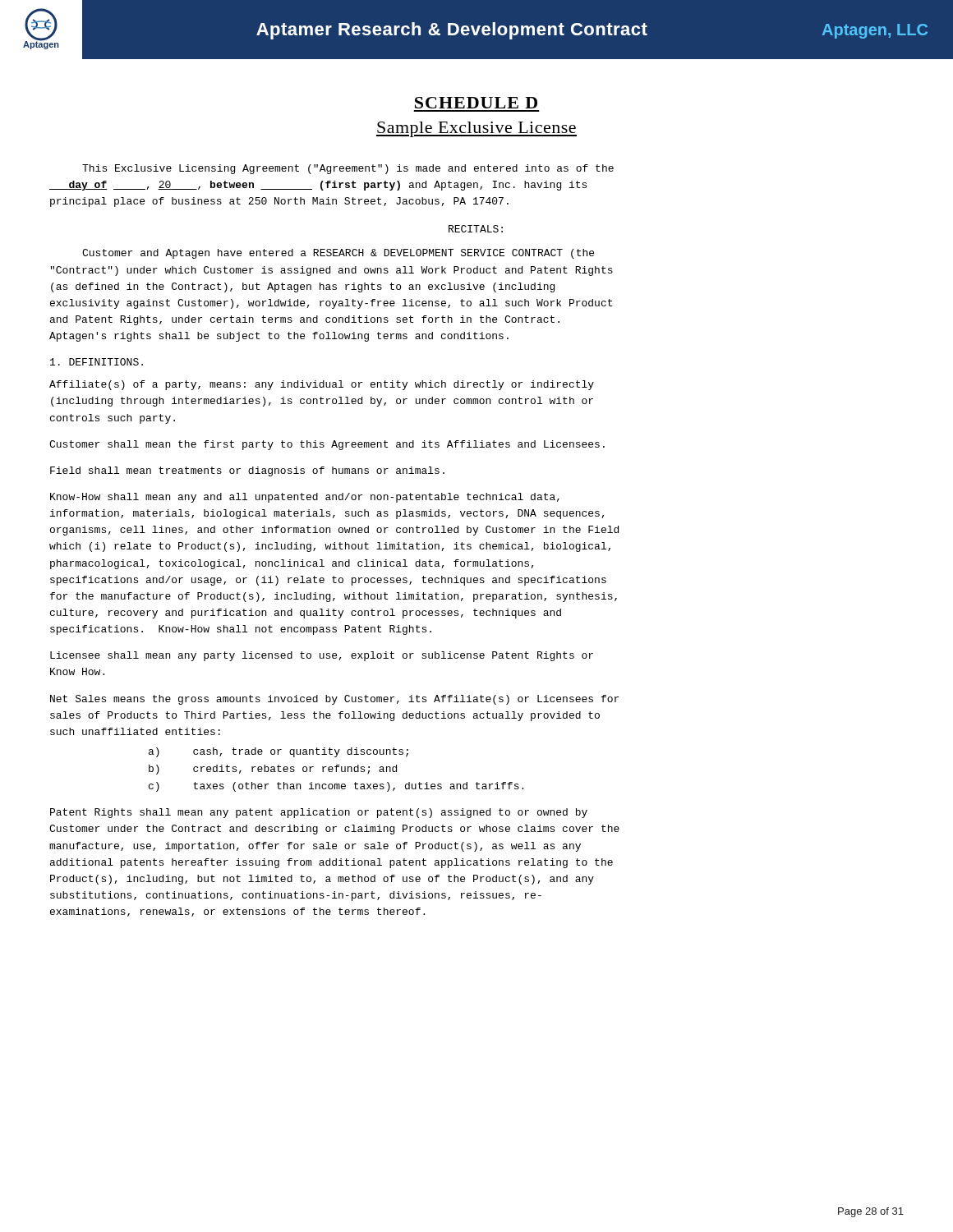Navigate to the region starting "This Exclusive Licensing Agreement"
The height and width of the screenshot is (1232, 953).
tap(332, 185)
